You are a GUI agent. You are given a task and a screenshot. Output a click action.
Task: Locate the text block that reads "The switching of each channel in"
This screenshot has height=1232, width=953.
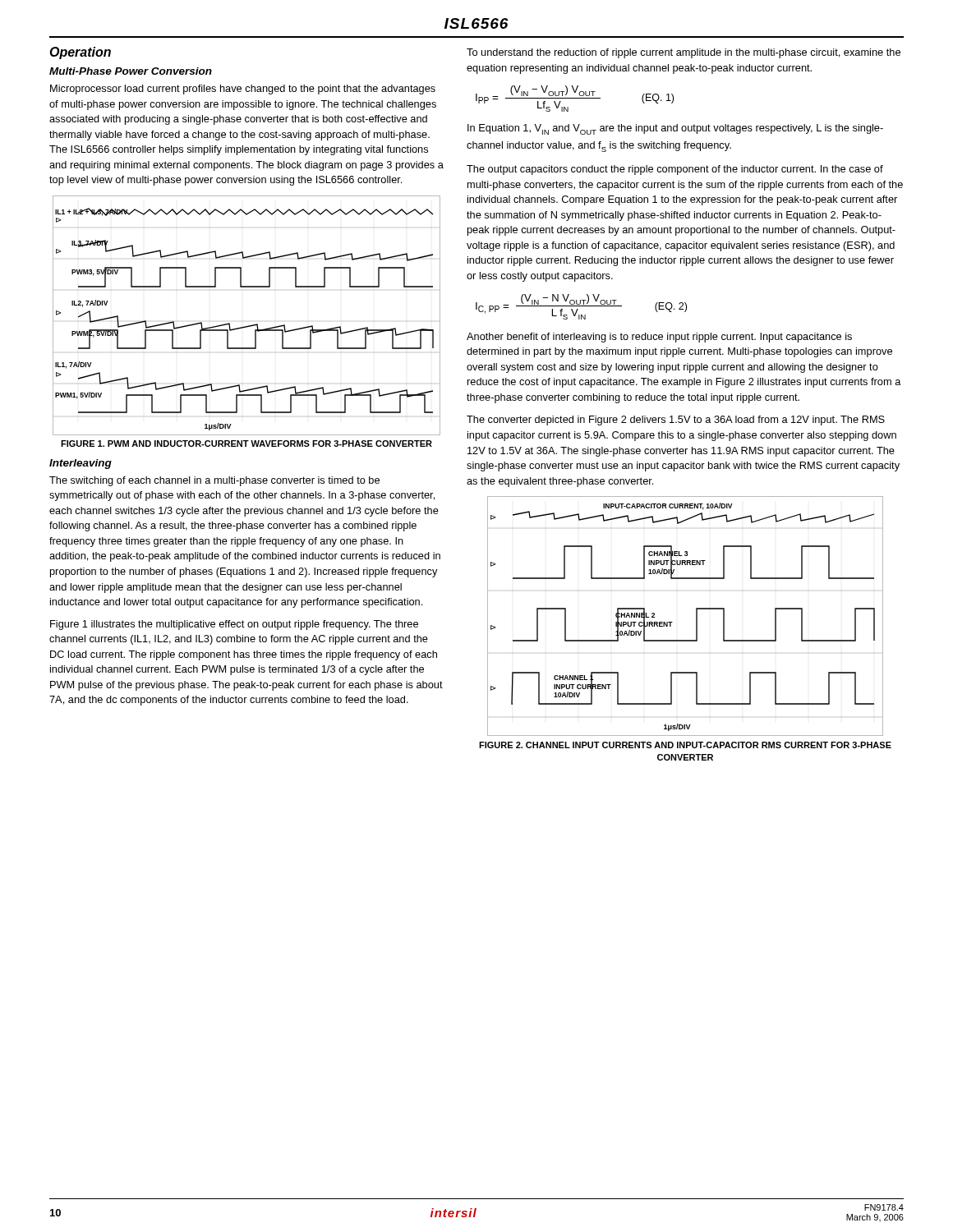coord(245,541)
